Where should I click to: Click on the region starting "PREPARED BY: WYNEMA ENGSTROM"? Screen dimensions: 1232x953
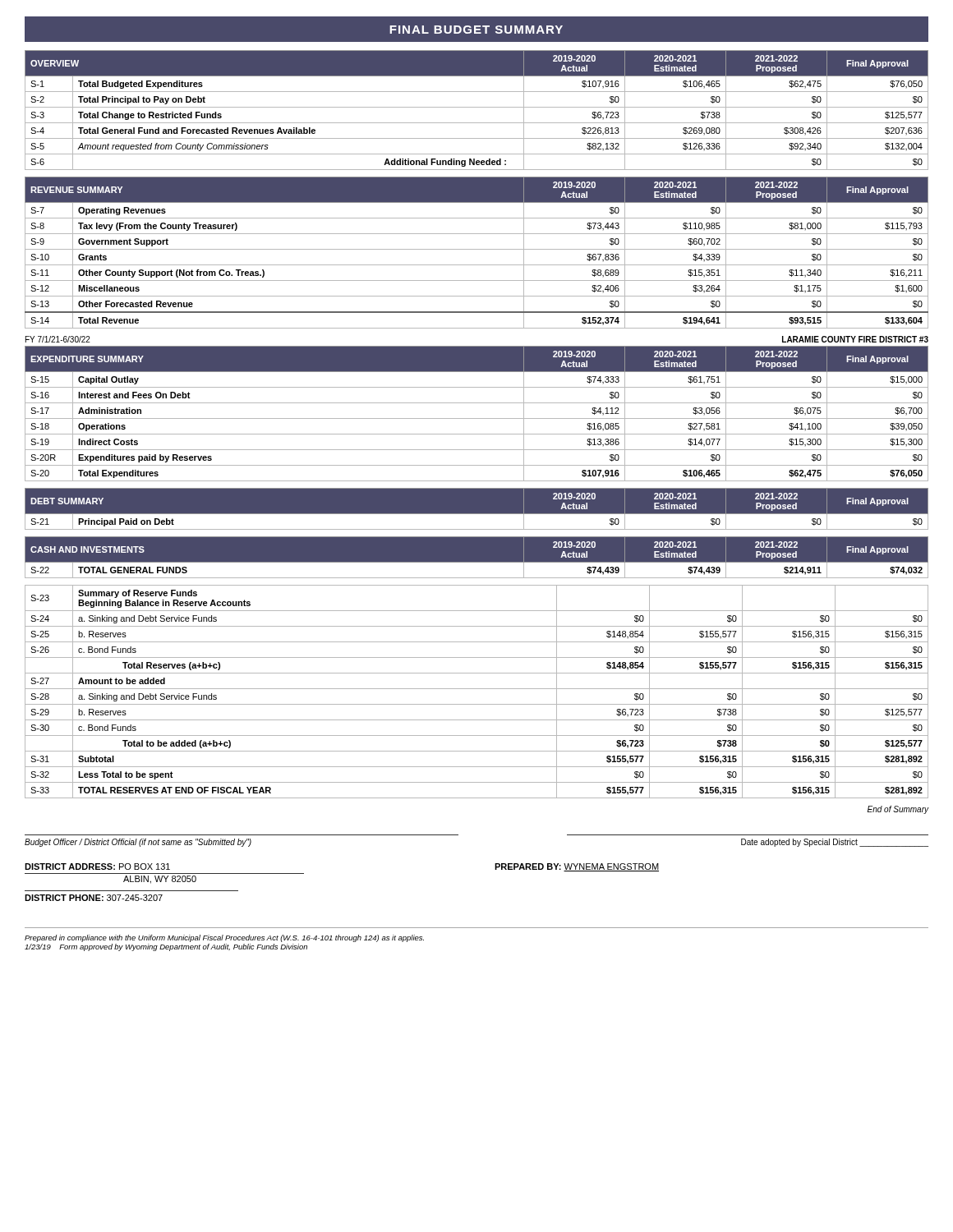[x=577, y=866]
